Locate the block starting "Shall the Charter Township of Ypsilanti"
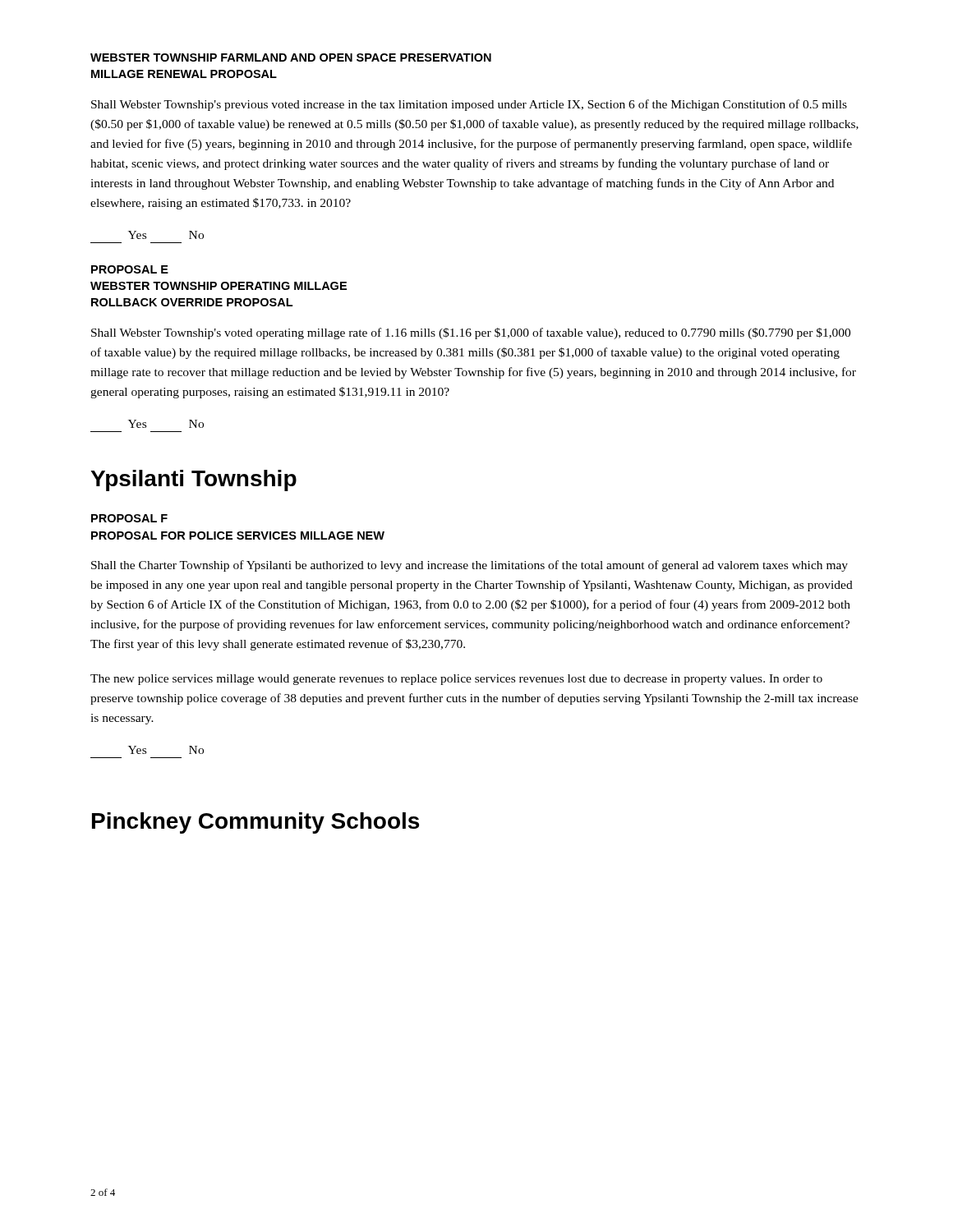The height and width of the screenshot is (1232, 953). [471, 604]
